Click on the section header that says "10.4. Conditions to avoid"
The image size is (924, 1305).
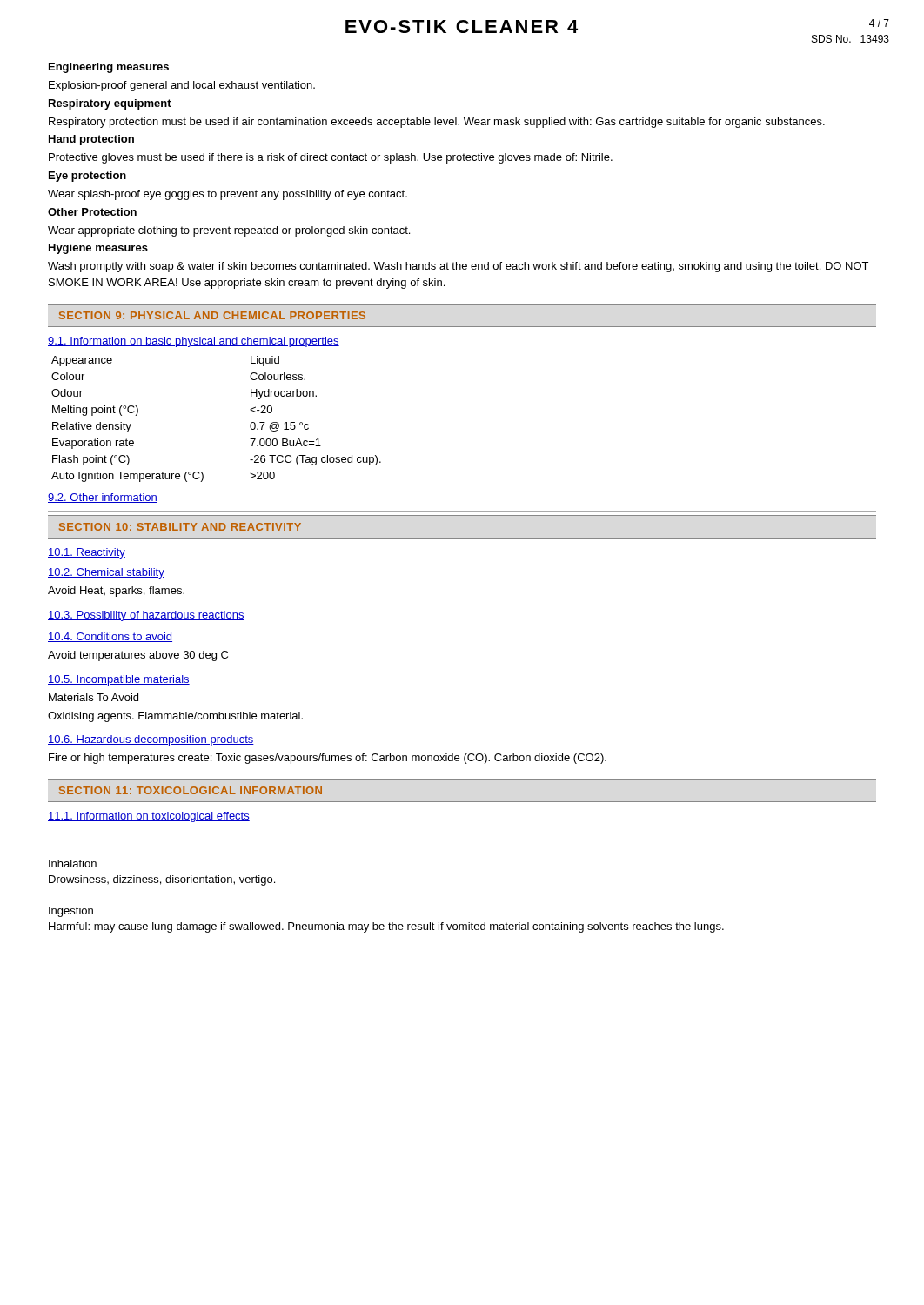(110, 636)
